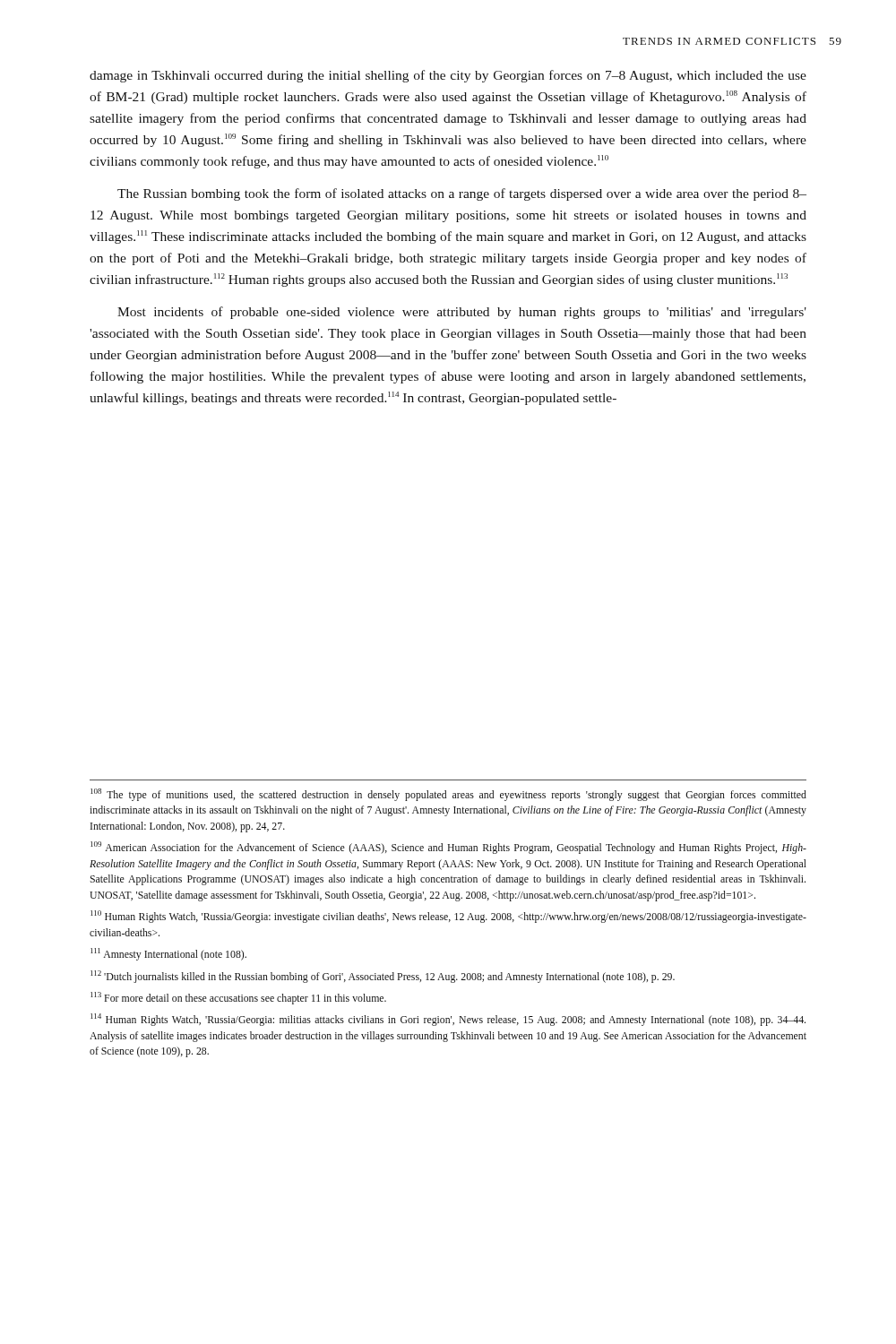Locate the element starting "111 Amnesty International (note 108)."
Screen dimensions: 1344x896
coord(168,954)
